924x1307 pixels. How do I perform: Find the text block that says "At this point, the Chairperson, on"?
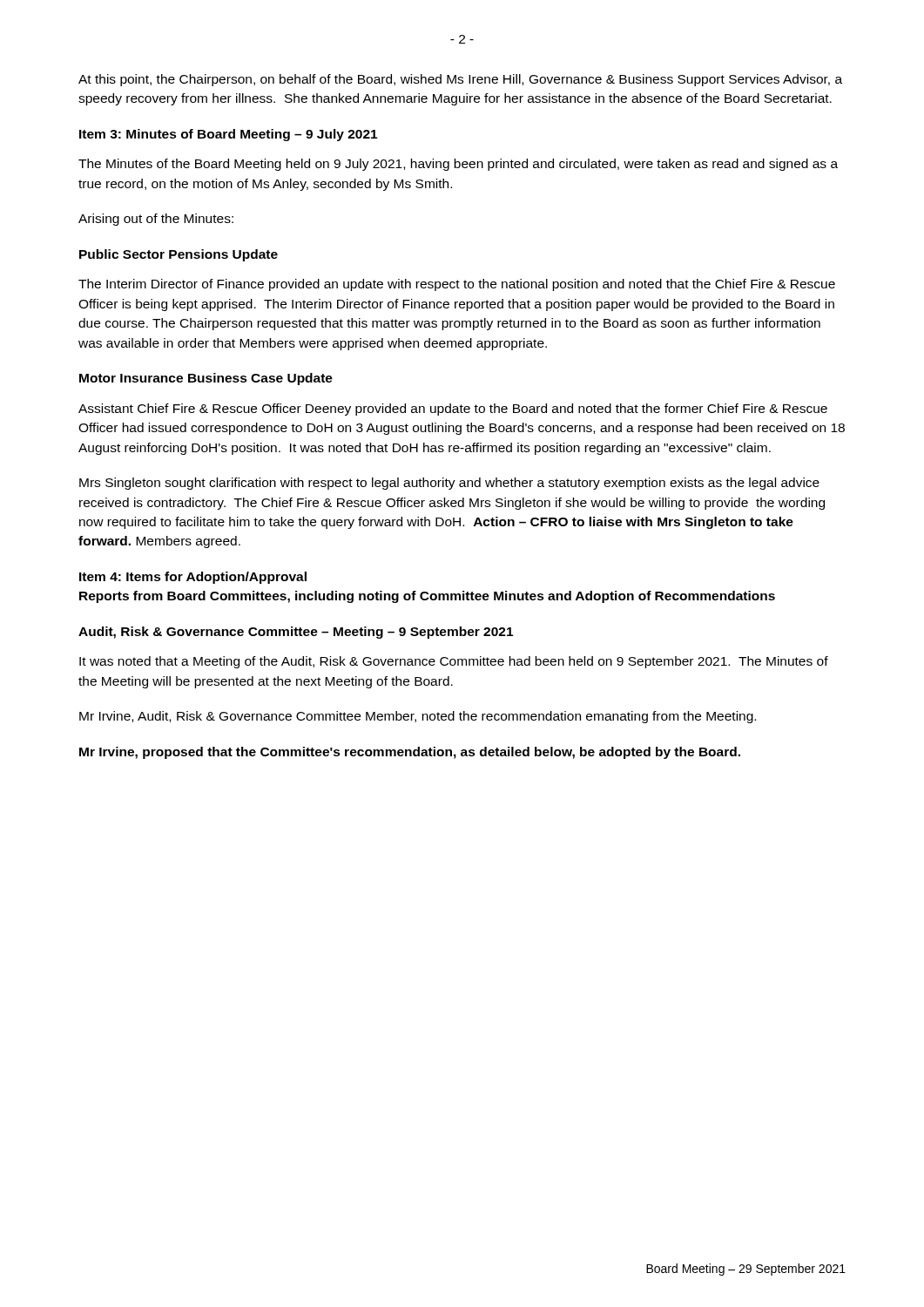click(460, 89)
